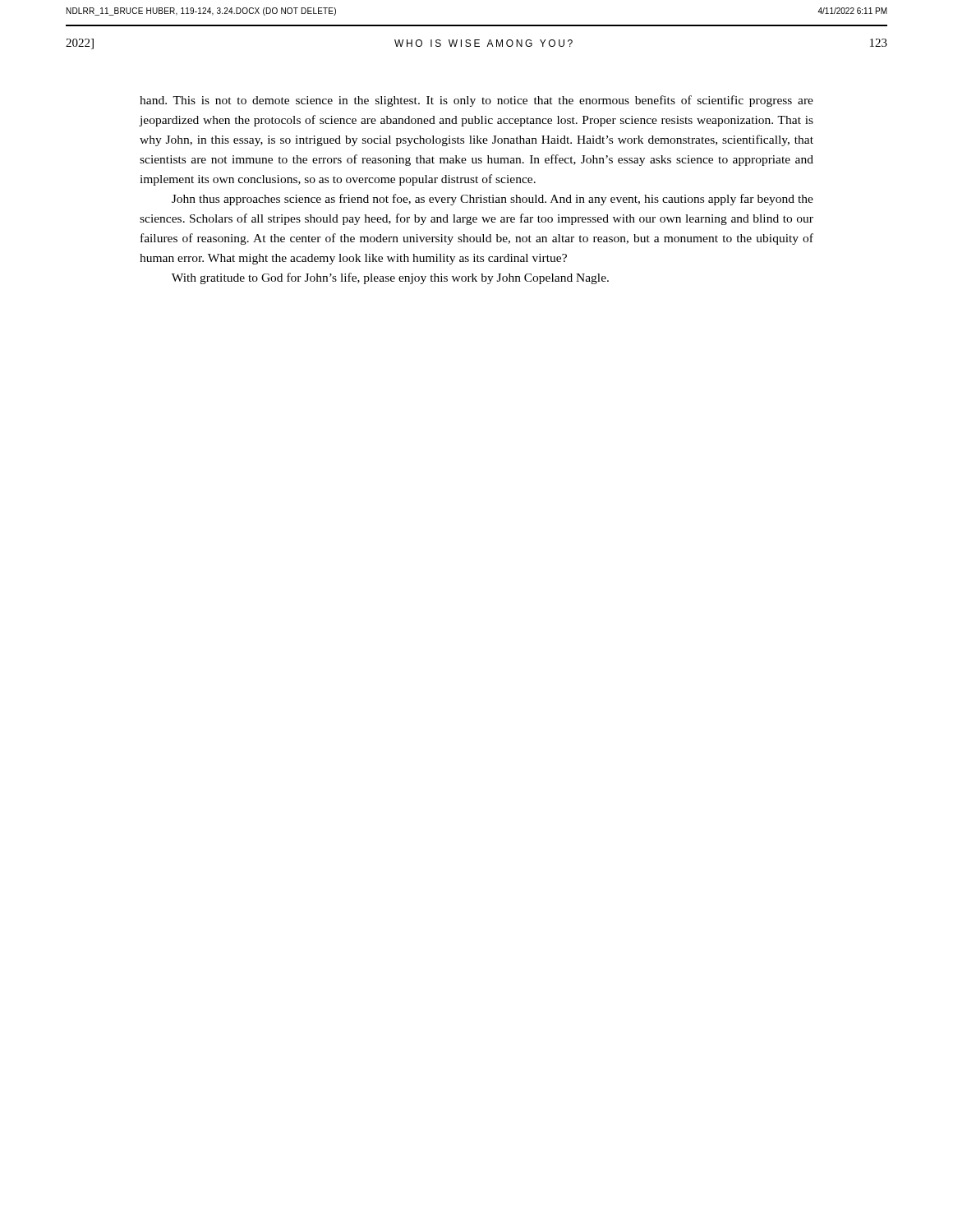
Task: Find the block on this page that starts "With gratitude to God for John’s life,"
Action: [x=476, y=278]
